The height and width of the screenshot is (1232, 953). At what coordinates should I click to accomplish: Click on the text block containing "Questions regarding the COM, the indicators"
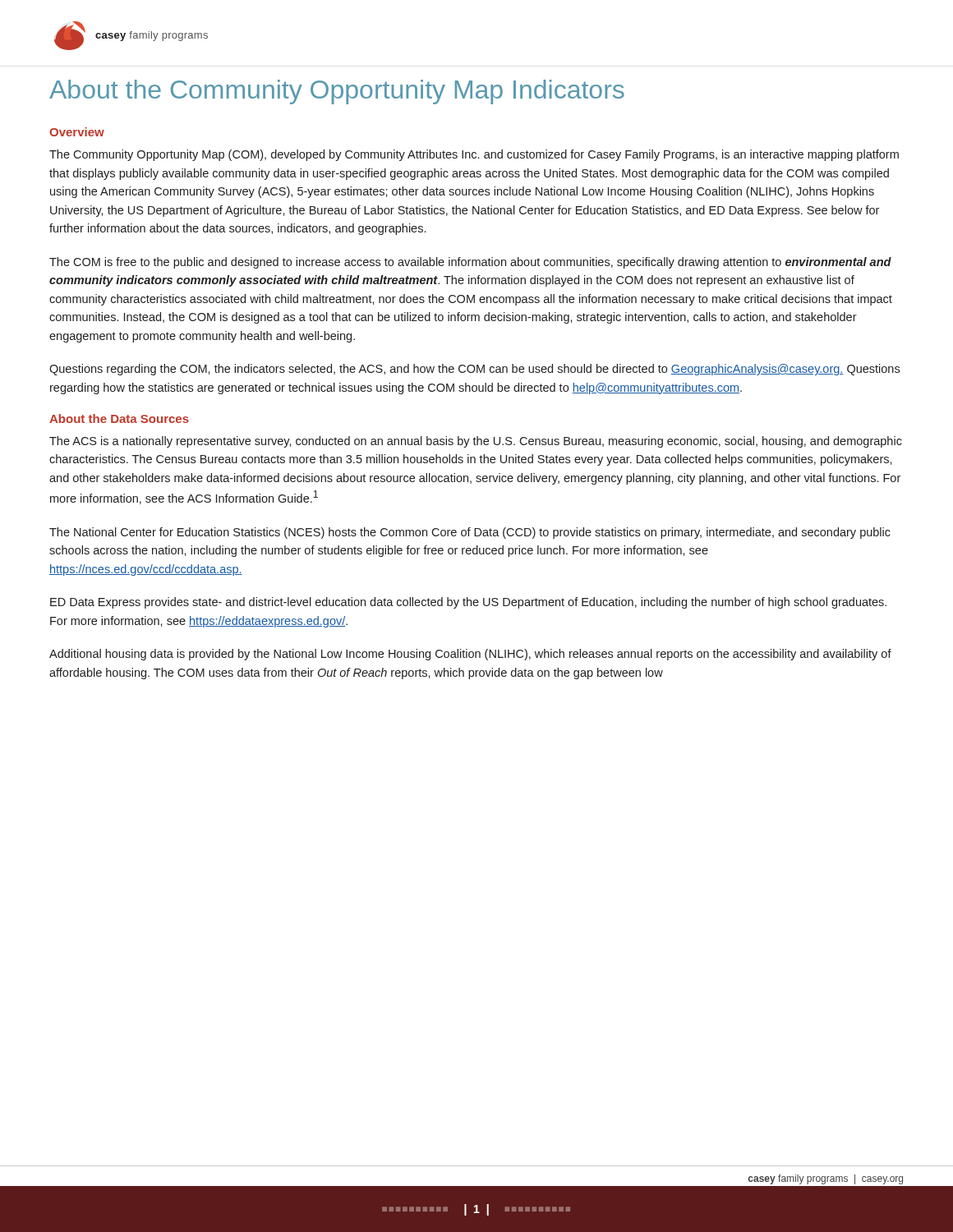(476, 378)
